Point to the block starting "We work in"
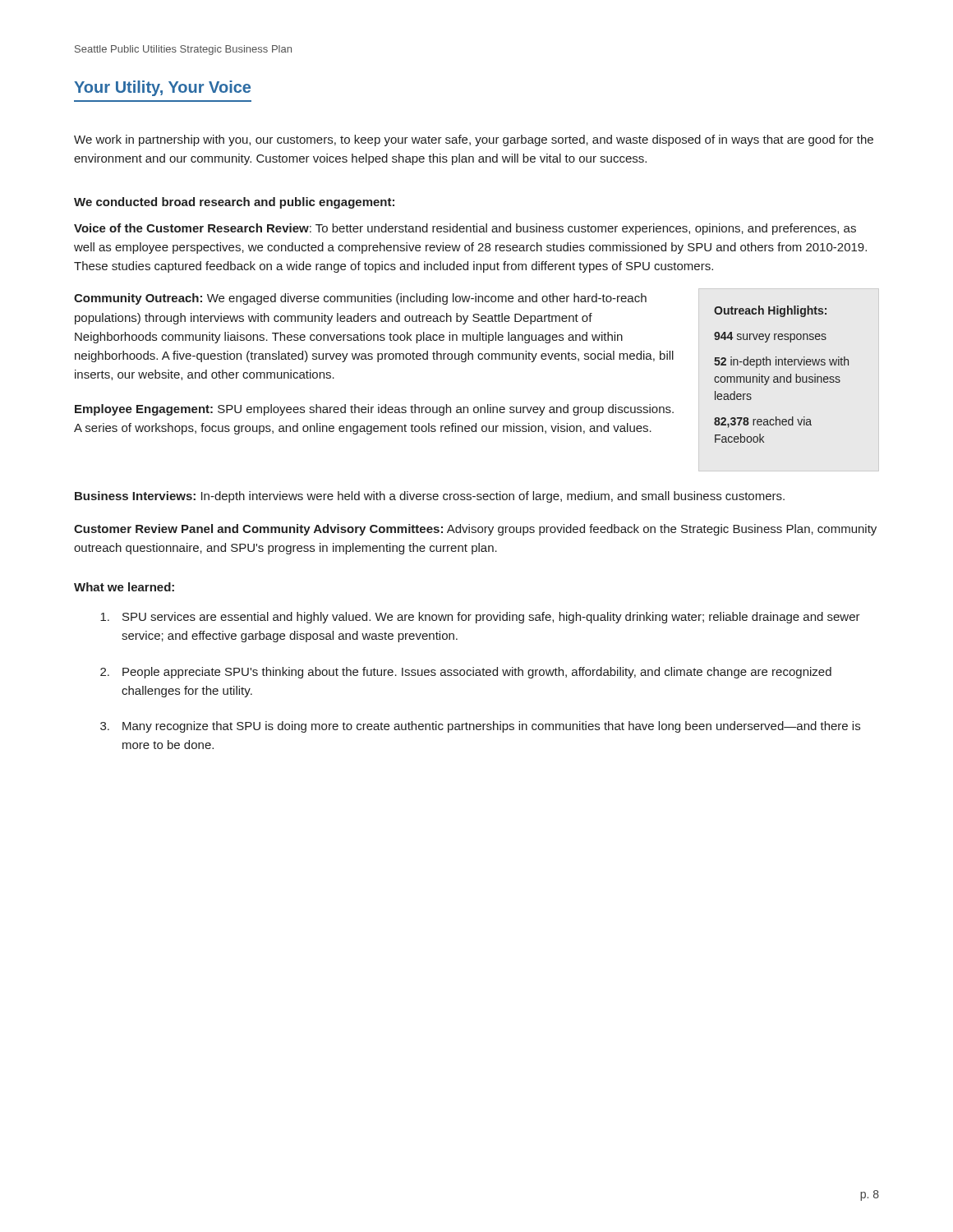Viewport: 953px width, 1232px height. (474, 149)
